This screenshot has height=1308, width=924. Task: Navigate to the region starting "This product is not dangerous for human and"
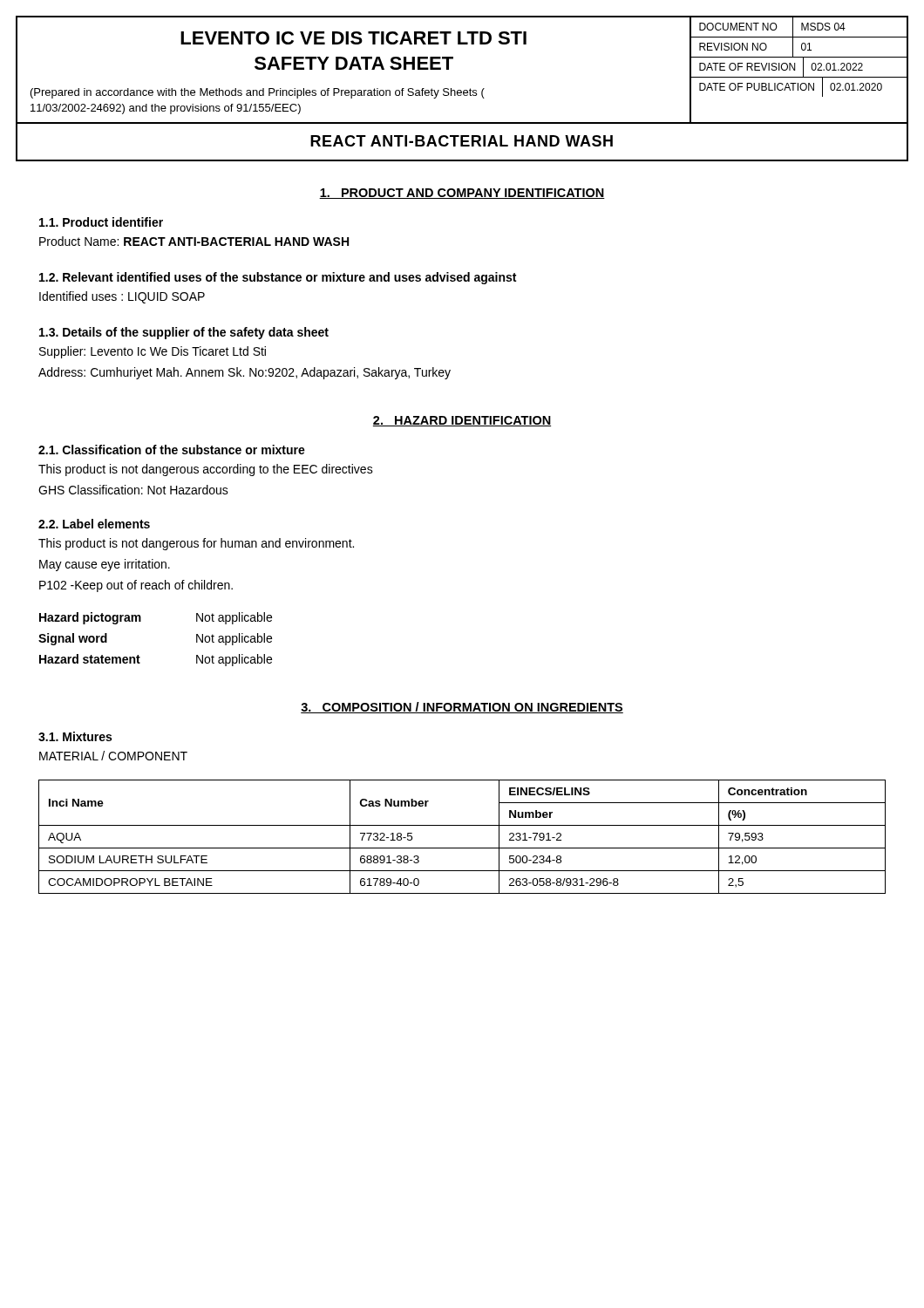point(196,544)
